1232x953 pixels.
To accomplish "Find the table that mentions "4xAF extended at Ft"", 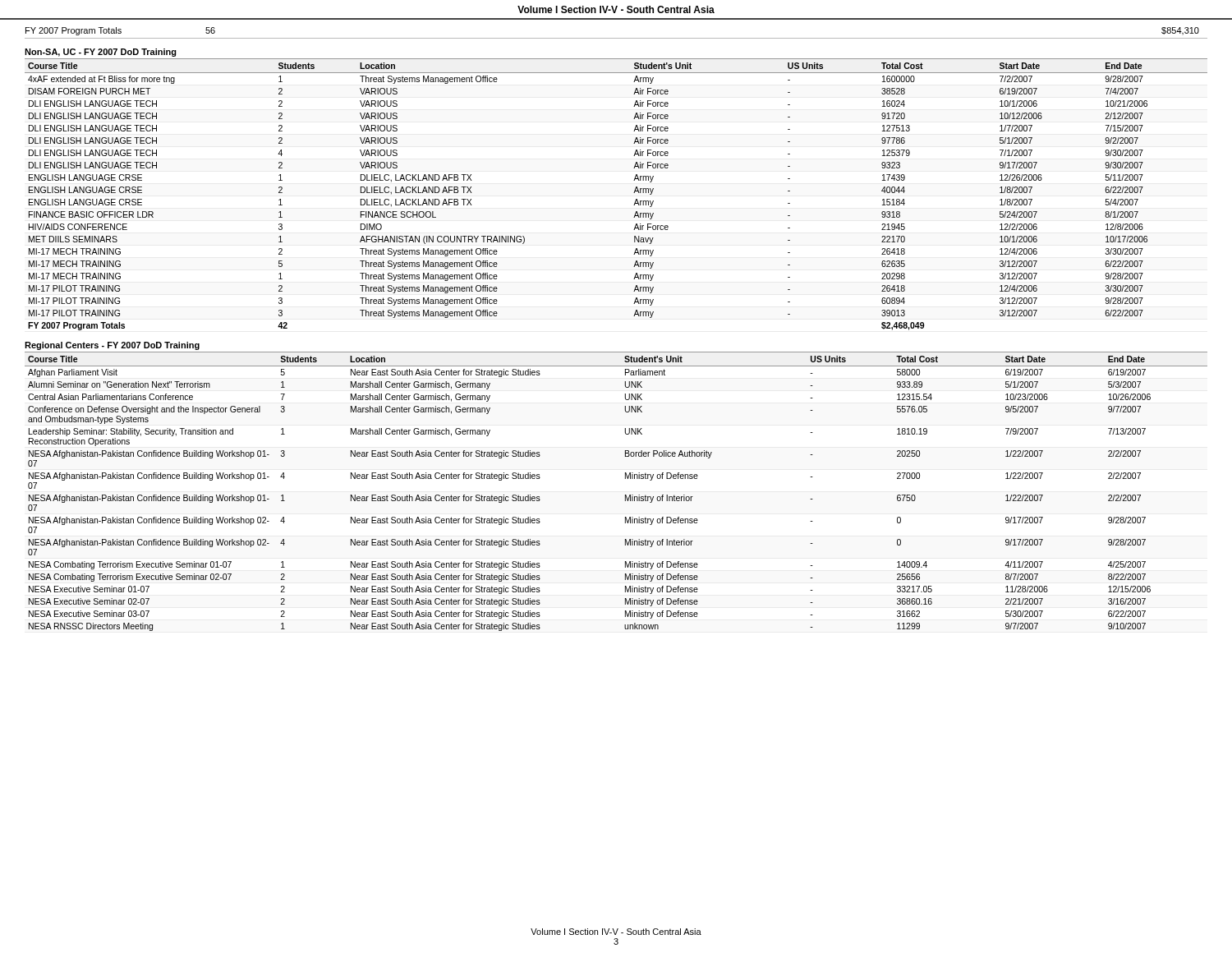I will pyautogui.click(x=616, y=195).
